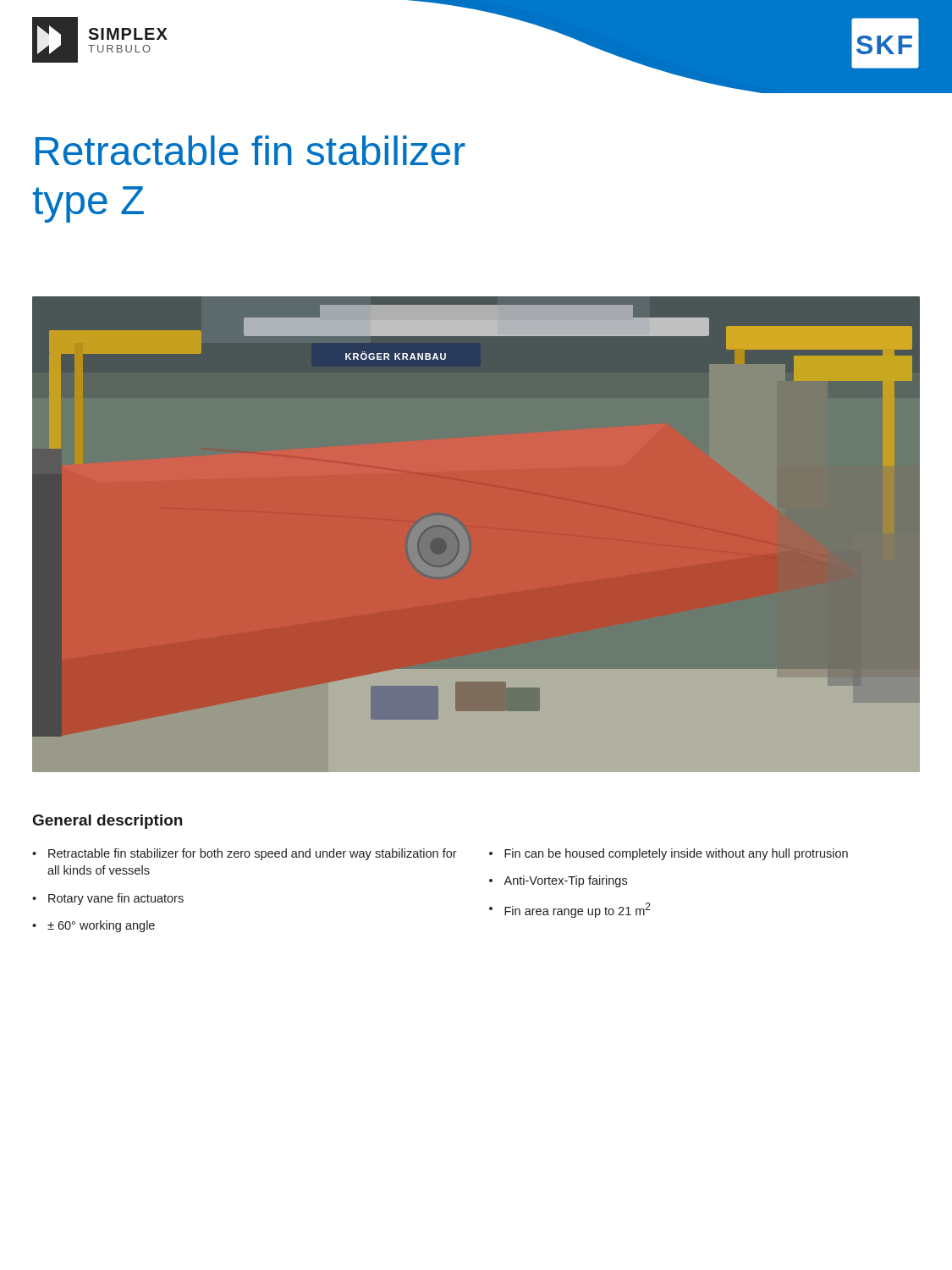This screenshot has height=1270, width=952.
Task: Click on the block starting "• Anti-Vortex-Tip fairings"
Action: pyautogui.click(x=558, y=881)
